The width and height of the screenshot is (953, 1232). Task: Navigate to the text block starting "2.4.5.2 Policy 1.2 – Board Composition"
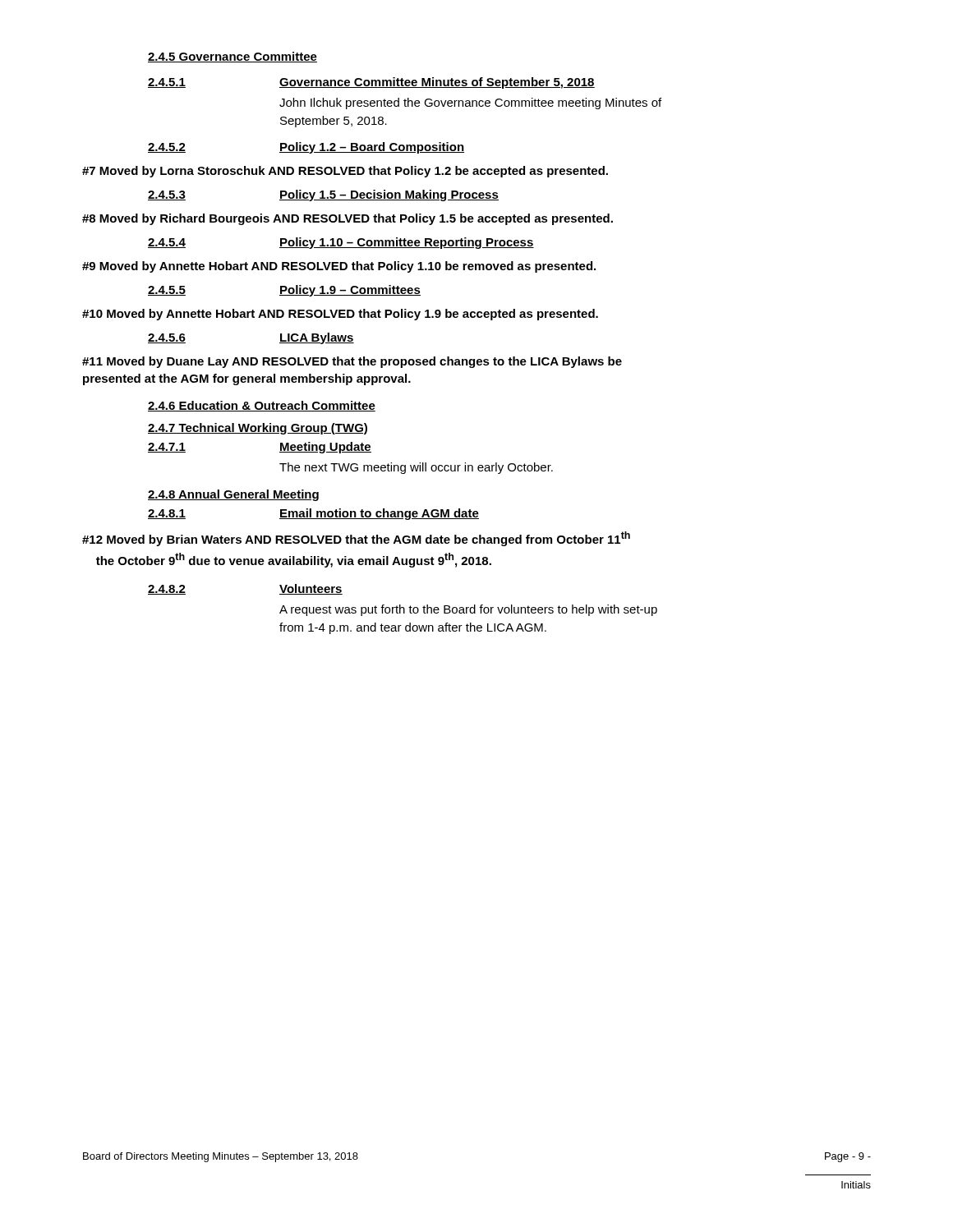coord(306,146)
